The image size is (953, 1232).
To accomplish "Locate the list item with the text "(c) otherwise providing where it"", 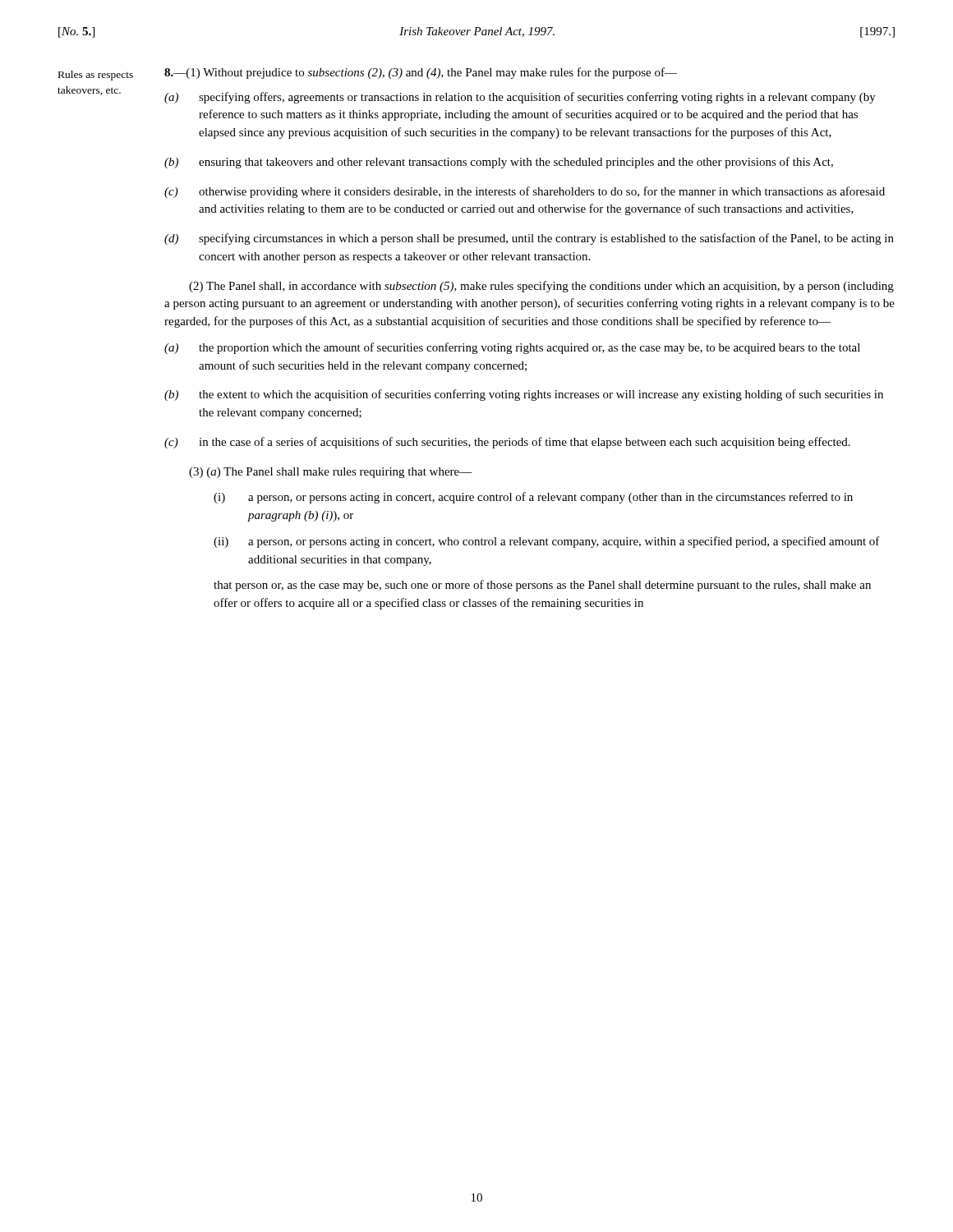I will pos(530,201).
